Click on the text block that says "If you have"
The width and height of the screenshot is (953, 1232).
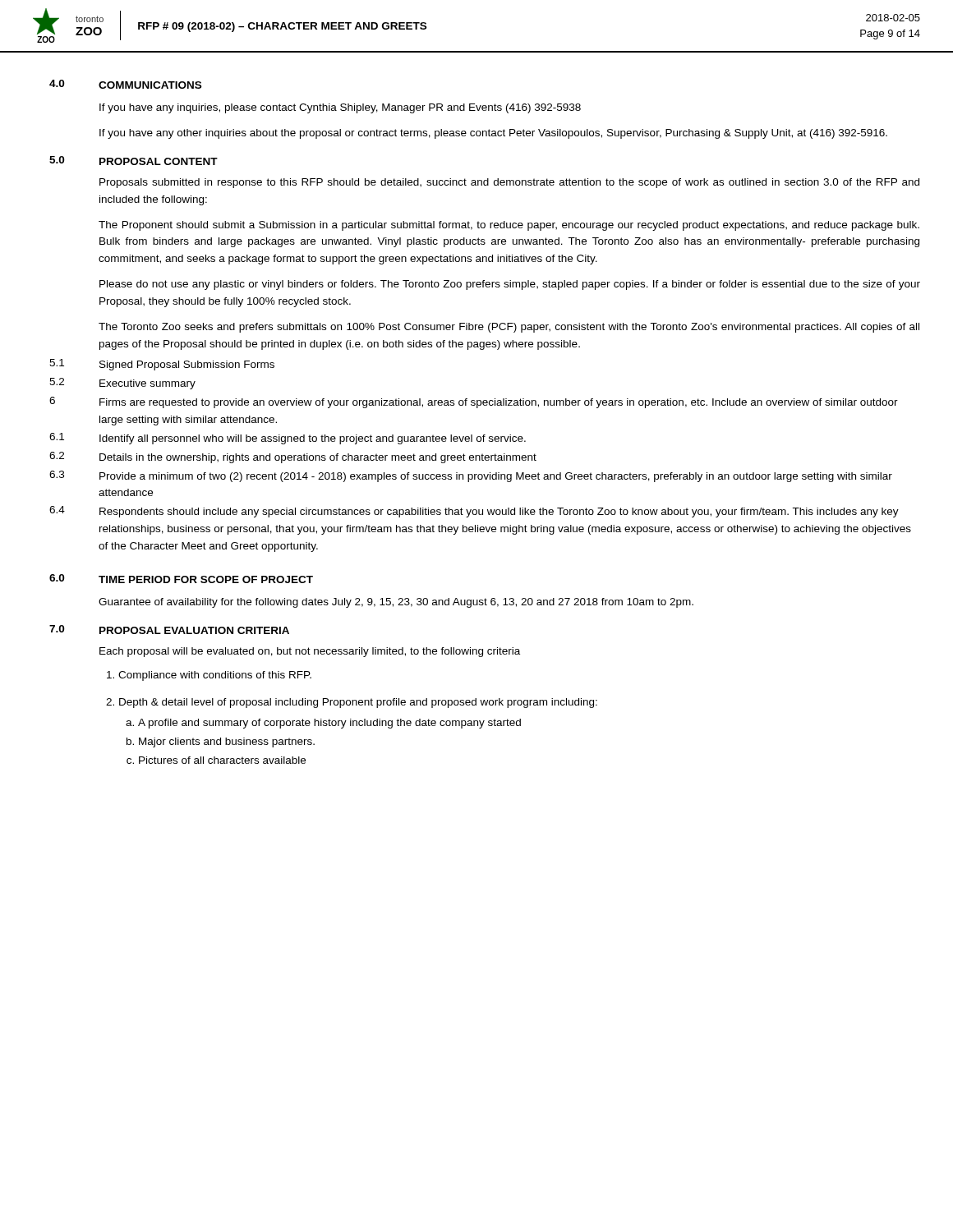(485, 121)
